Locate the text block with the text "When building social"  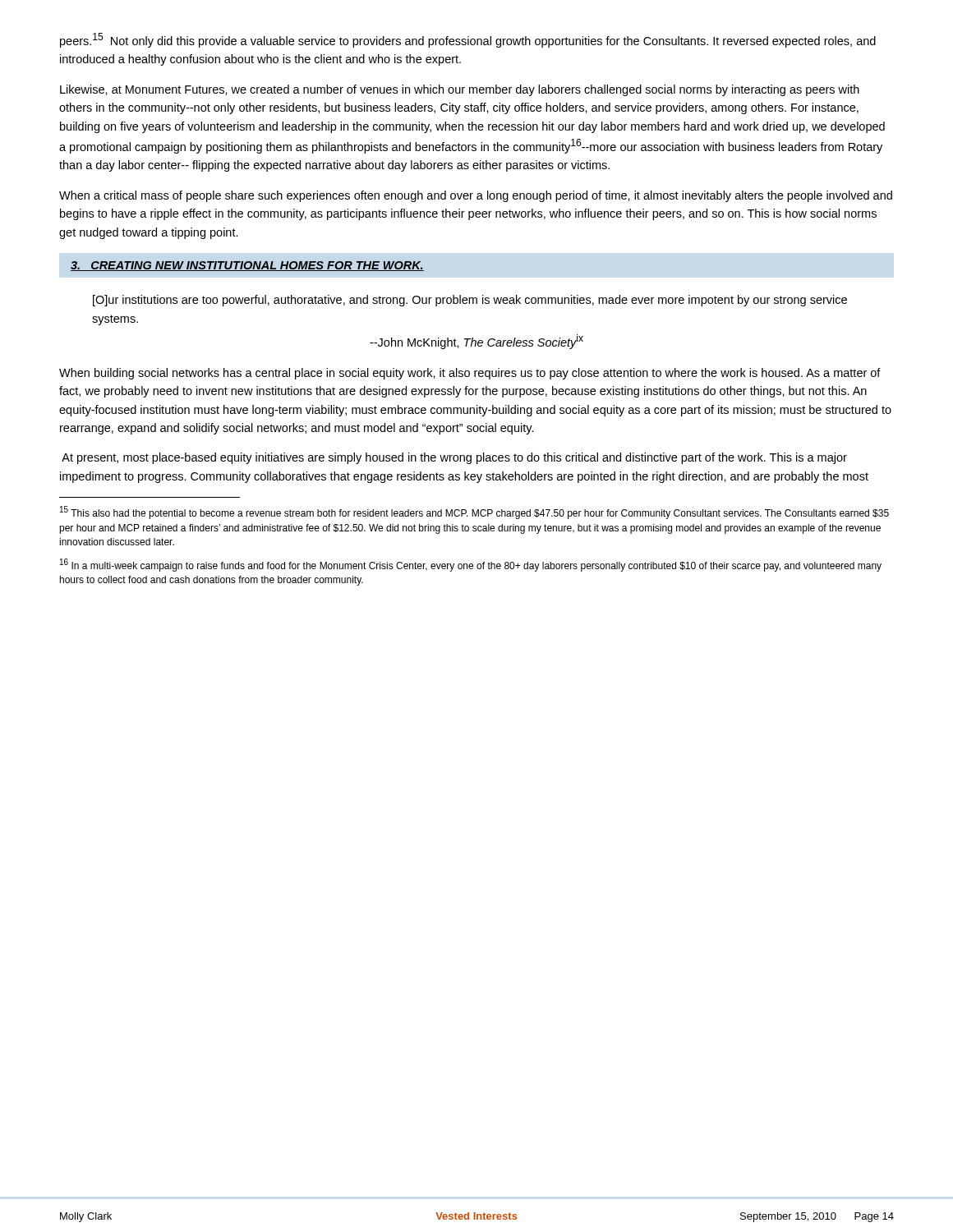coord(475,400)
